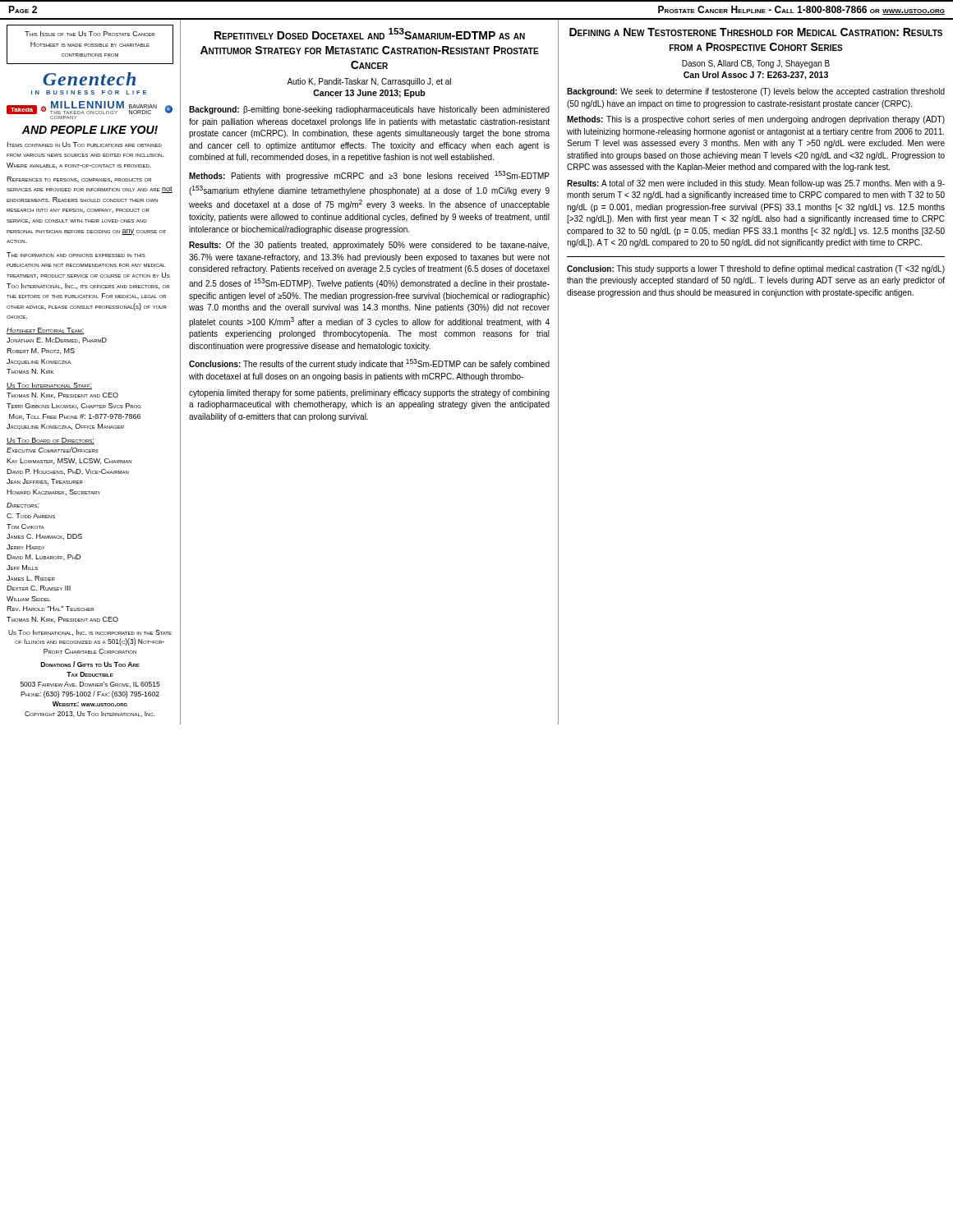953x1232 pixels.
Task: Select the text block containing "cytopenia limited therapy for"
Action: (x=369, y=405)
